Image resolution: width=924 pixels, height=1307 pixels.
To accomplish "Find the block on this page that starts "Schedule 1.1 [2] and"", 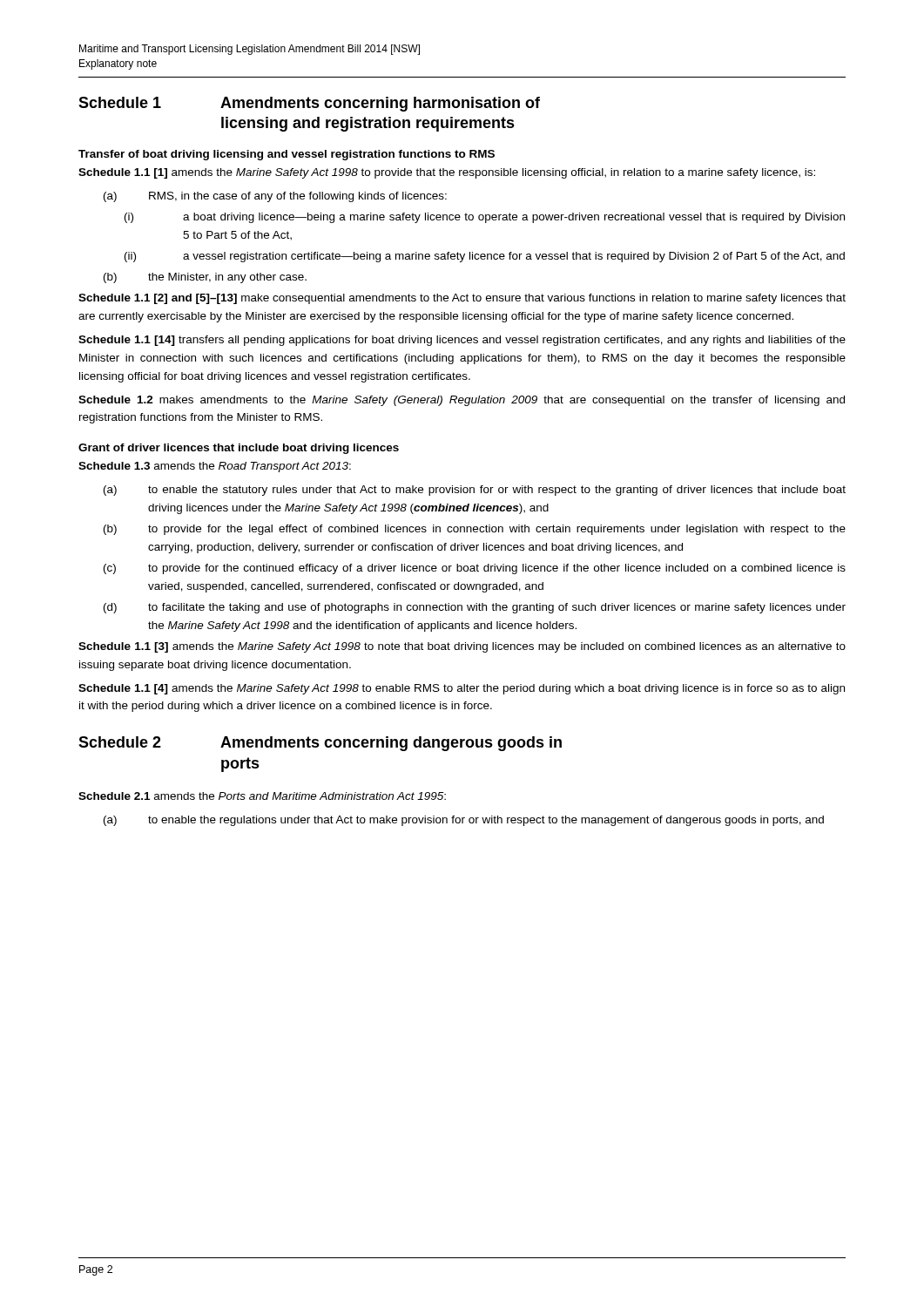I will tap(462, 307).
